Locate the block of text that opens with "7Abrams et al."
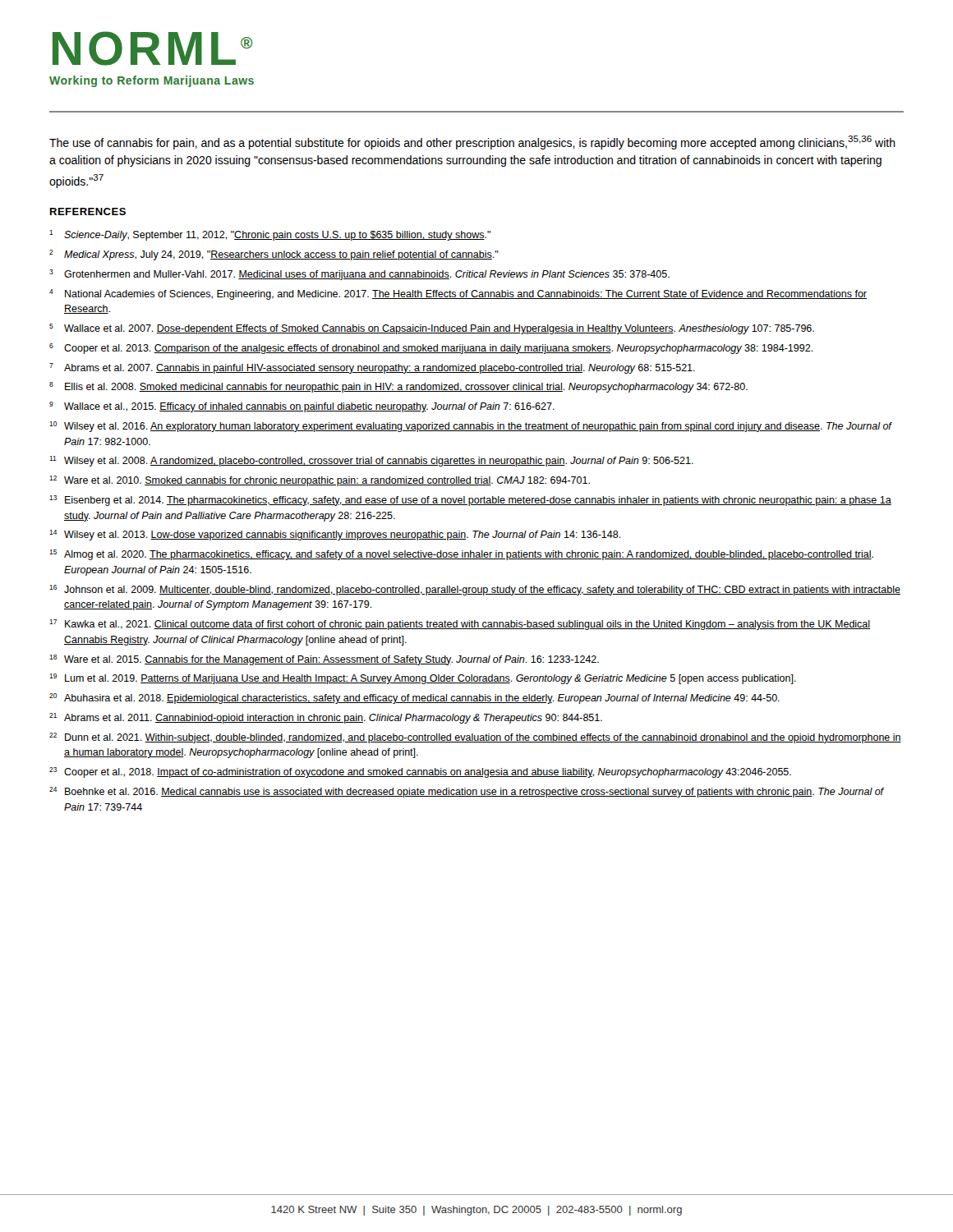The height and width of the screenshot is (1232, 953). coord(372,367)
